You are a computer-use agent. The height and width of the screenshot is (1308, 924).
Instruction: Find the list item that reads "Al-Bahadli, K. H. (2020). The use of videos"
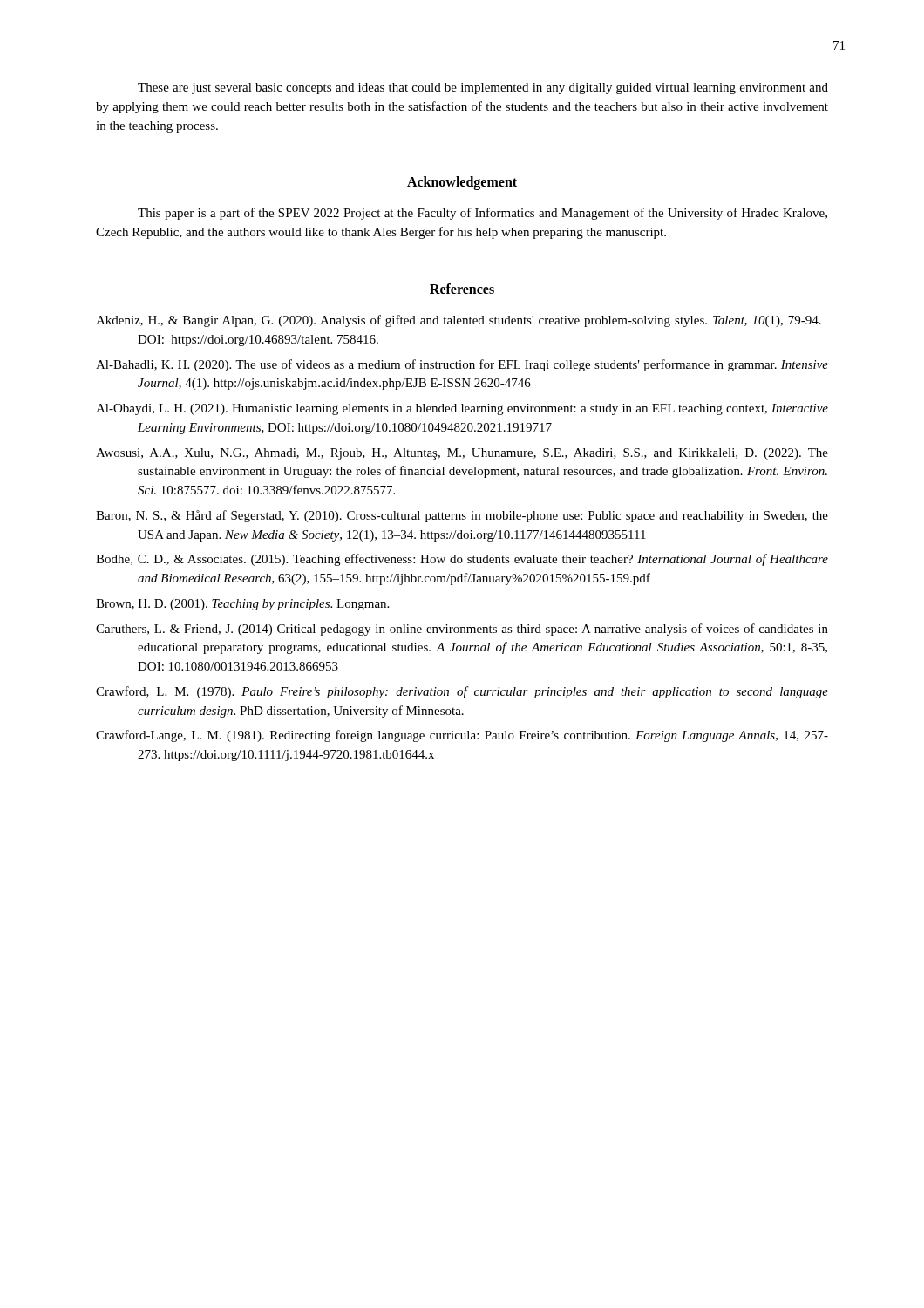pos(462,374)
